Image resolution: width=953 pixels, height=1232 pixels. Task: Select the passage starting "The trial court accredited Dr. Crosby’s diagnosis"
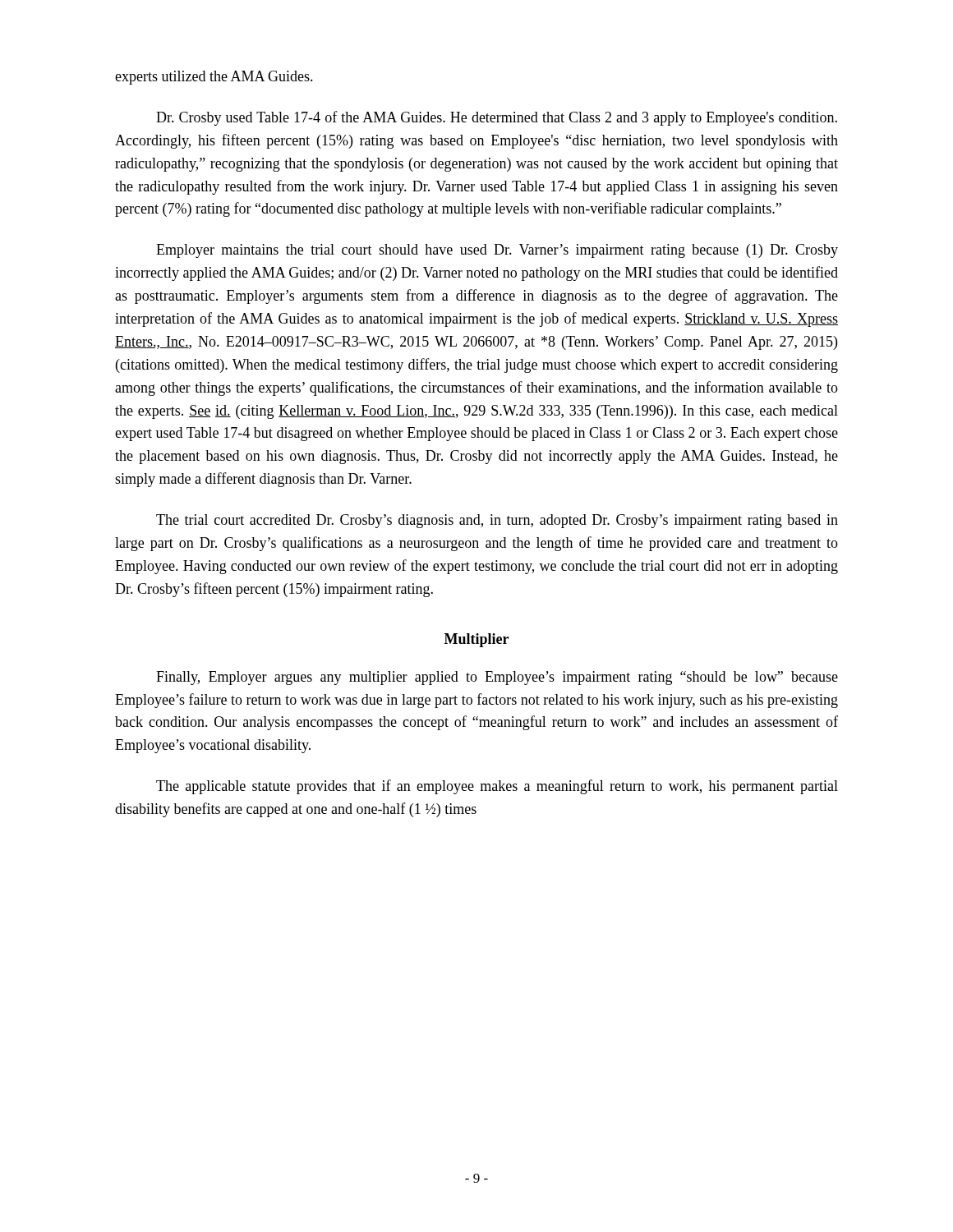[x=476, y=554]
